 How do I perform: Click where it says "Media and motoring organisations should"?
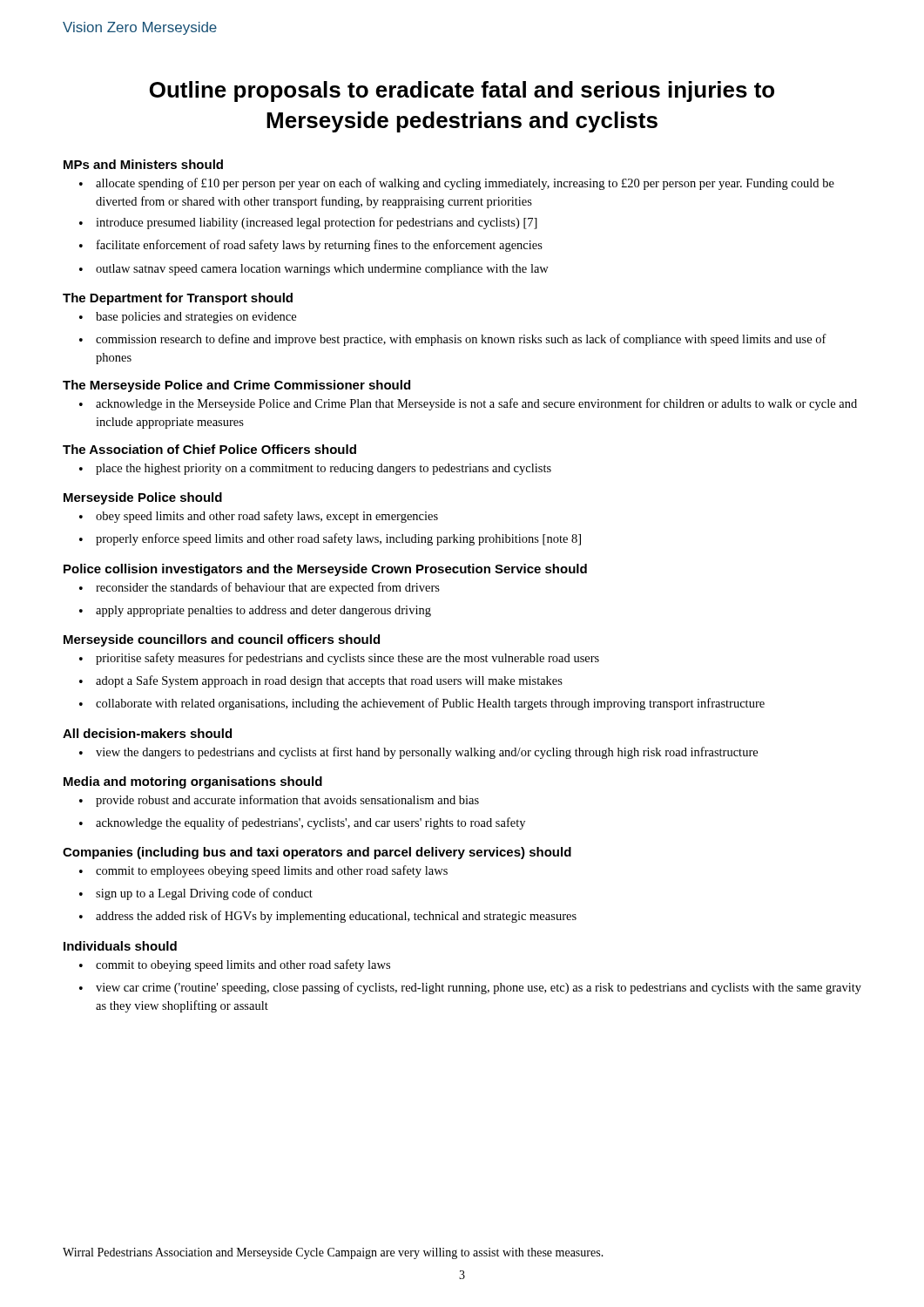pos(193,781)
